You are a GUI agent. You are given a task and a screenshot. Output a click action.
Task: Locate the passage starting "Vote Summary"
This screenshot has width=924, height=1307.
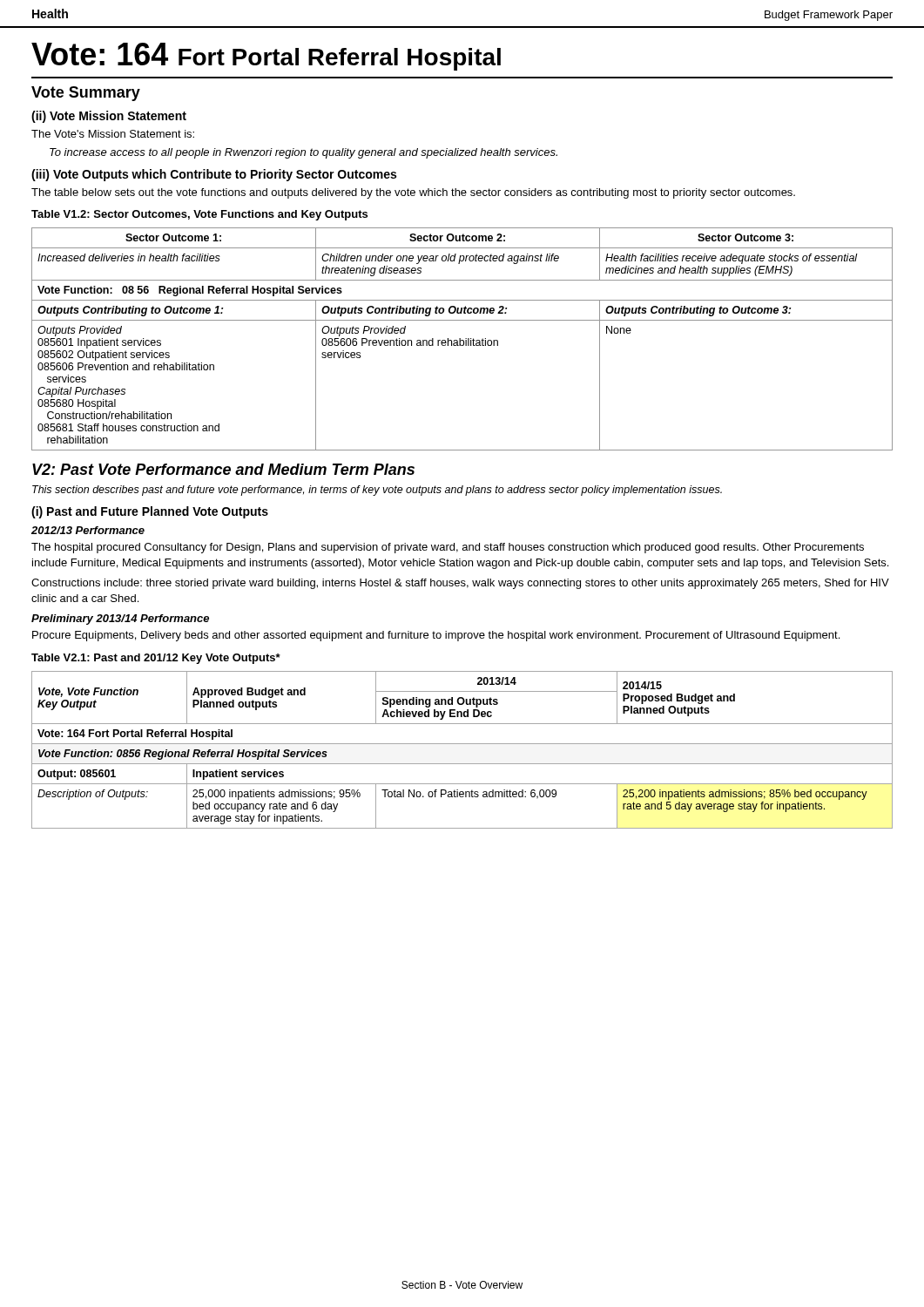click(86, 92)
